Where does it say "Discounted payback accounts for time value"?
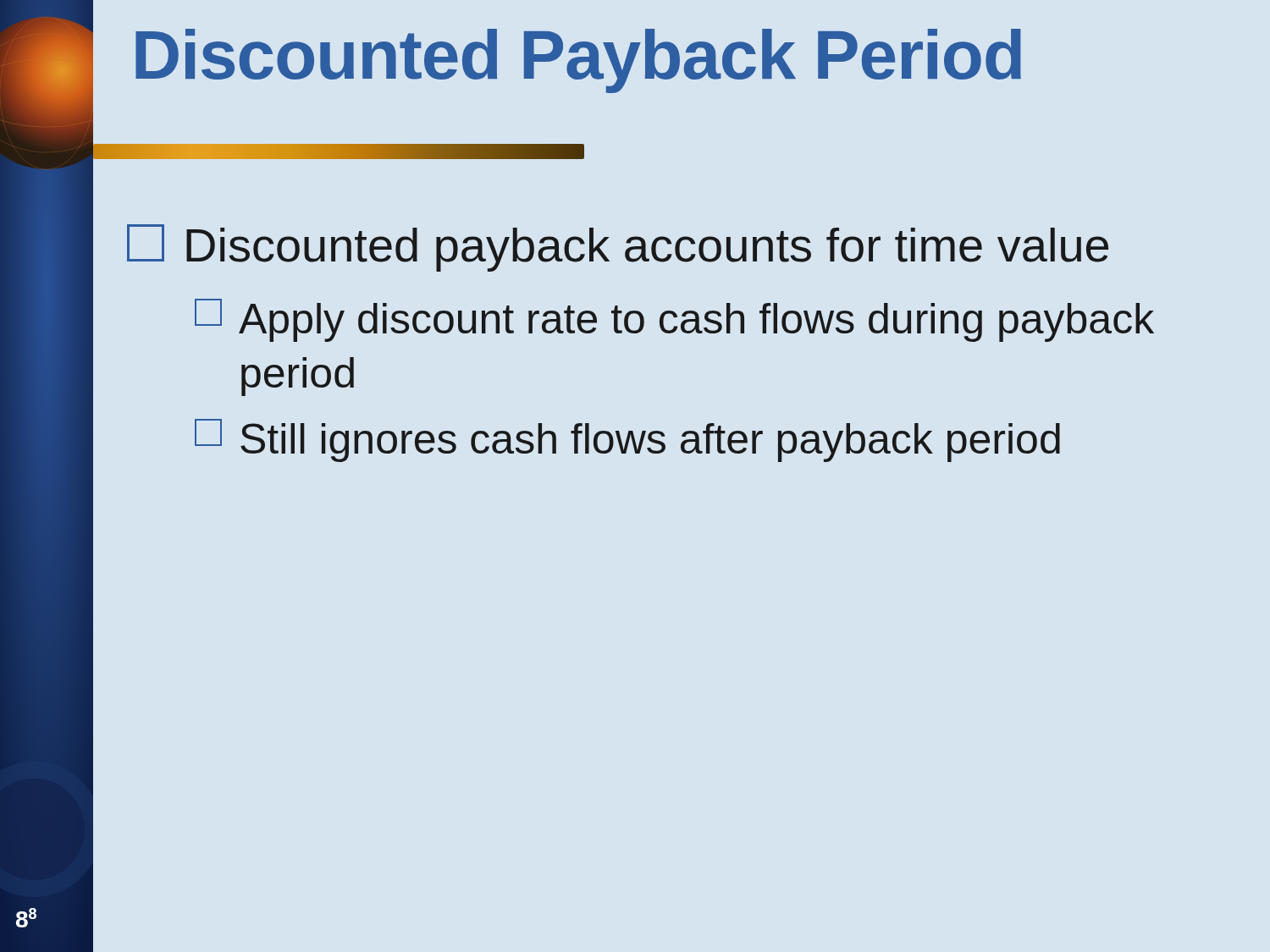The width and height of the screenshot is (1270, 952). [x=619, y=245]
